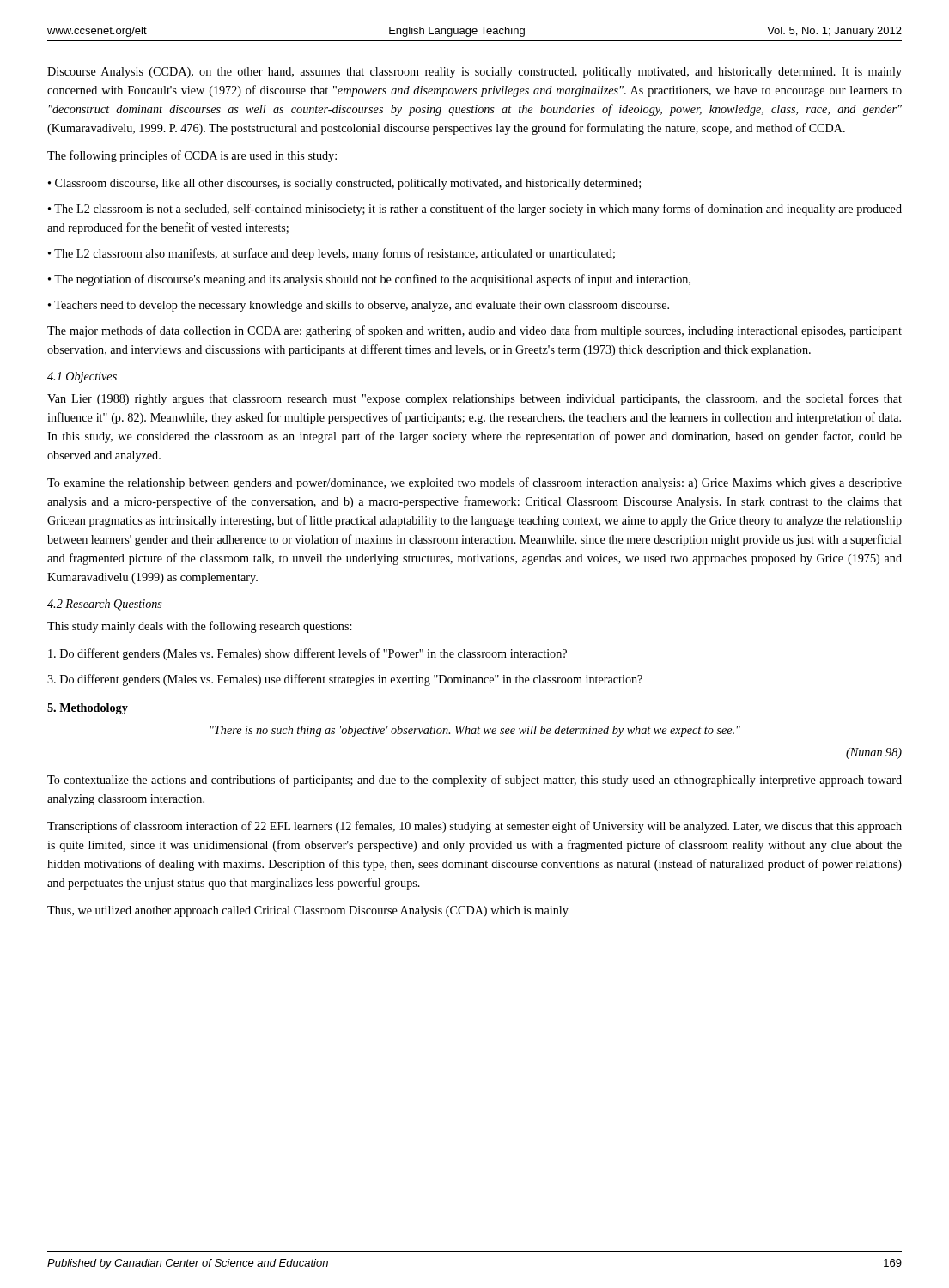Image resolution: width=949 pixels, height=1288 pixels.
Task: Click on the list item that reads "• Classroom discourse, like all other discourses,"
Action: (344, 183)
